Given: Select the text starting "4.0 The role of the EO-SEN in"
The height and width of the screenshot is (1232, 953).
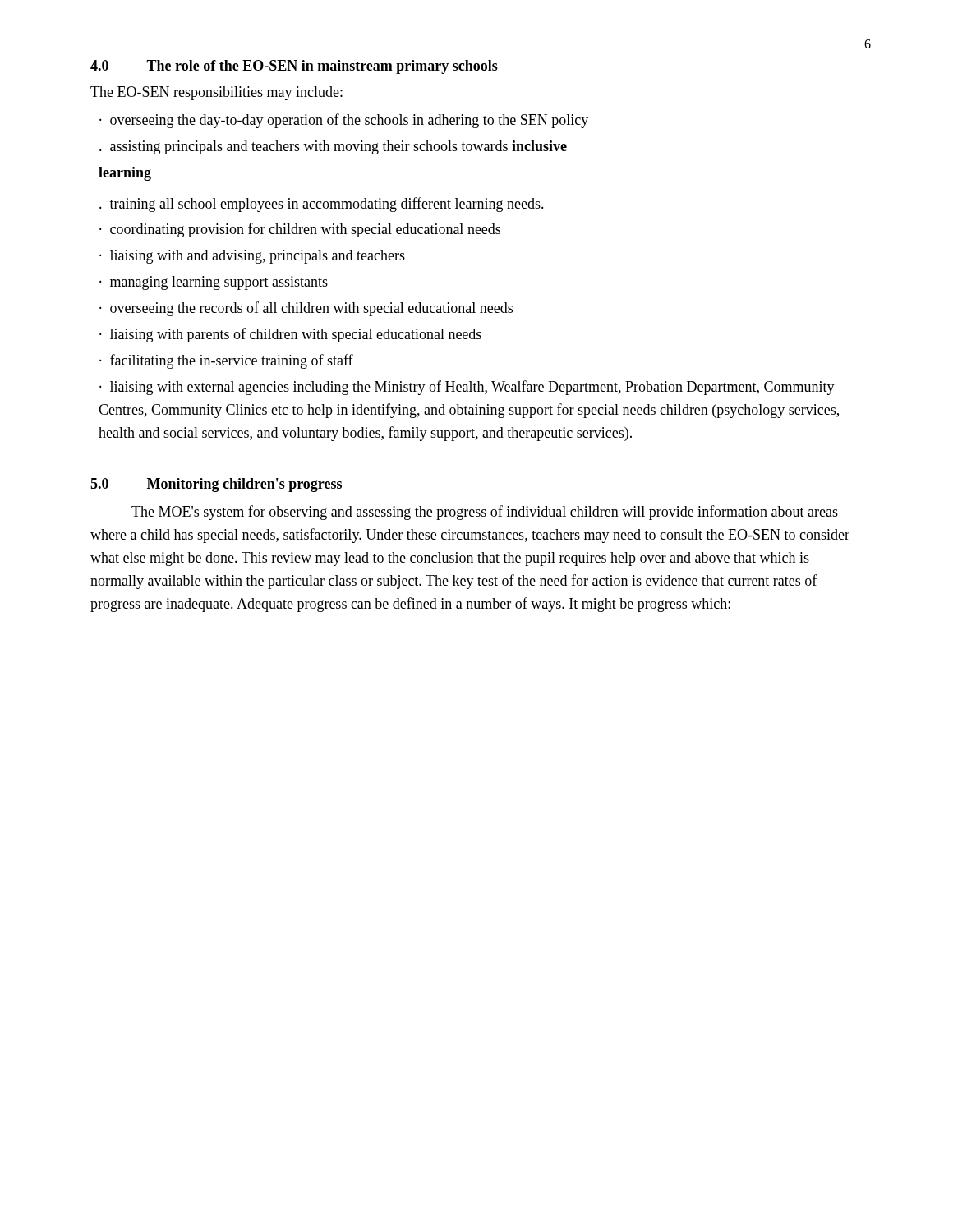Looking at the screenshot, I should 294,66.
